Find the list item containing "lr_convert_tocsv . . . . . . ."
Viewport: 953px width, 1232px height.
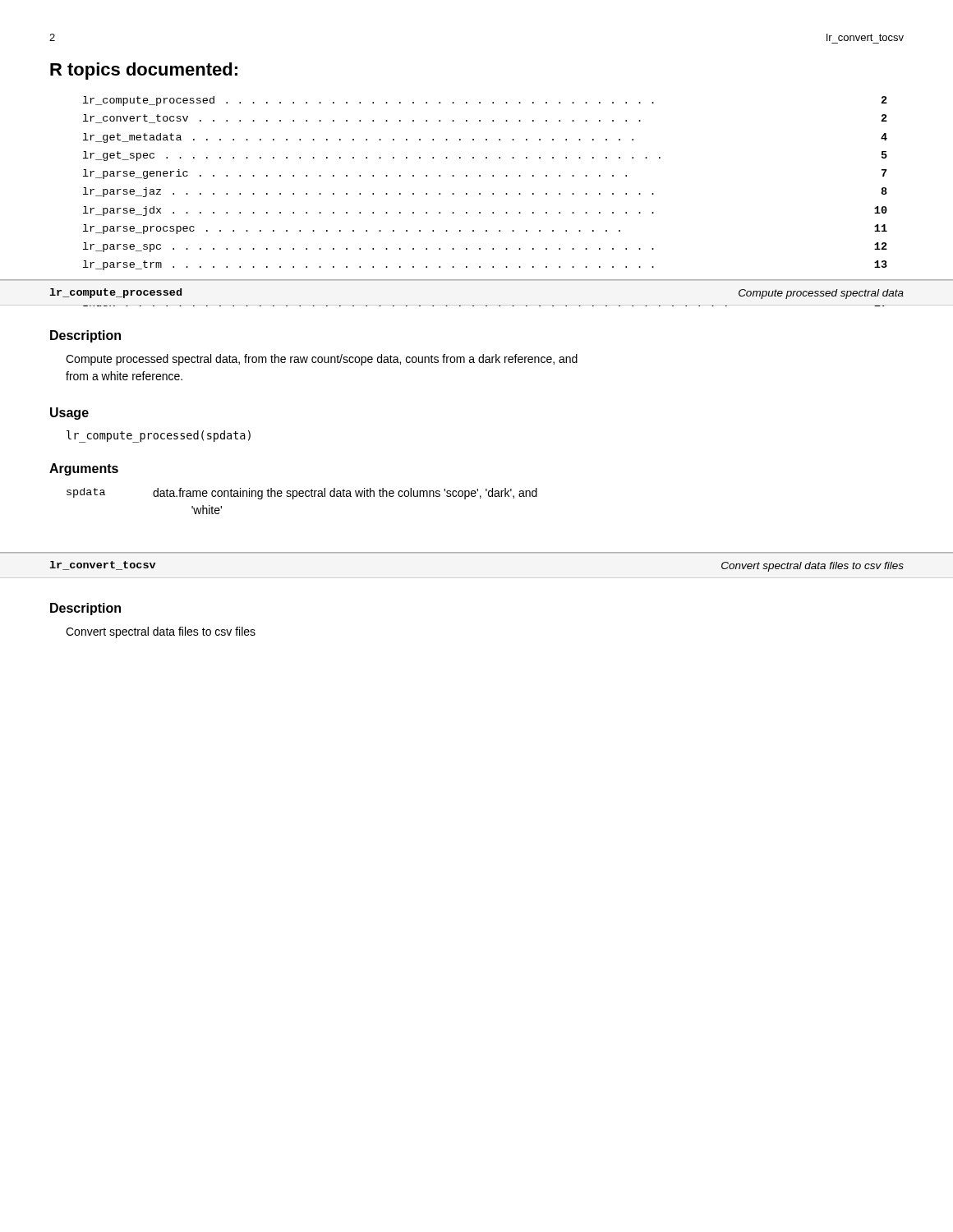tap(485, 119)
